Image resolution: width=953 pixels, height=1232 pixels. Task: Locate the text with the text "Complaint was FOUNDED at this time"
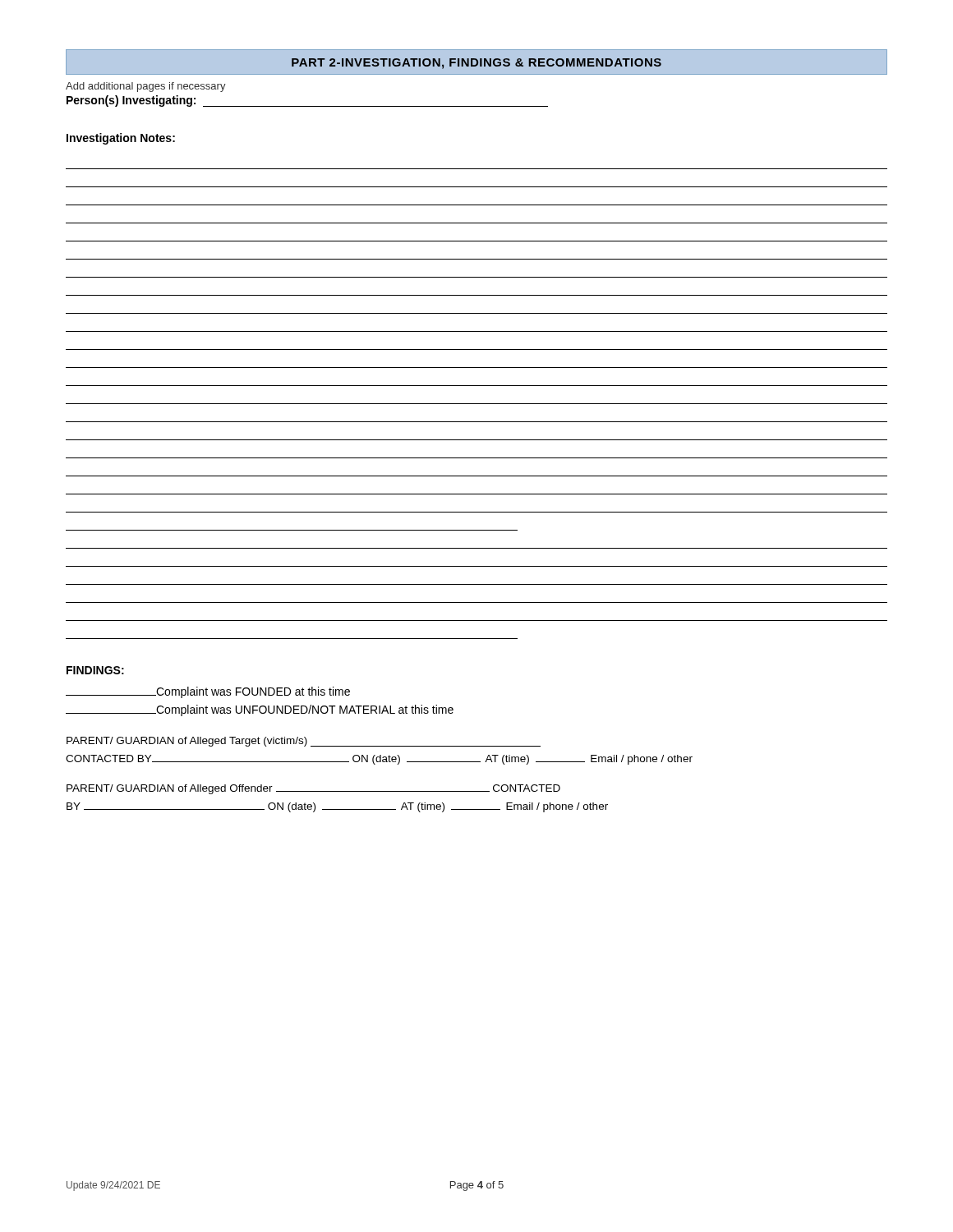coord(208,691)
